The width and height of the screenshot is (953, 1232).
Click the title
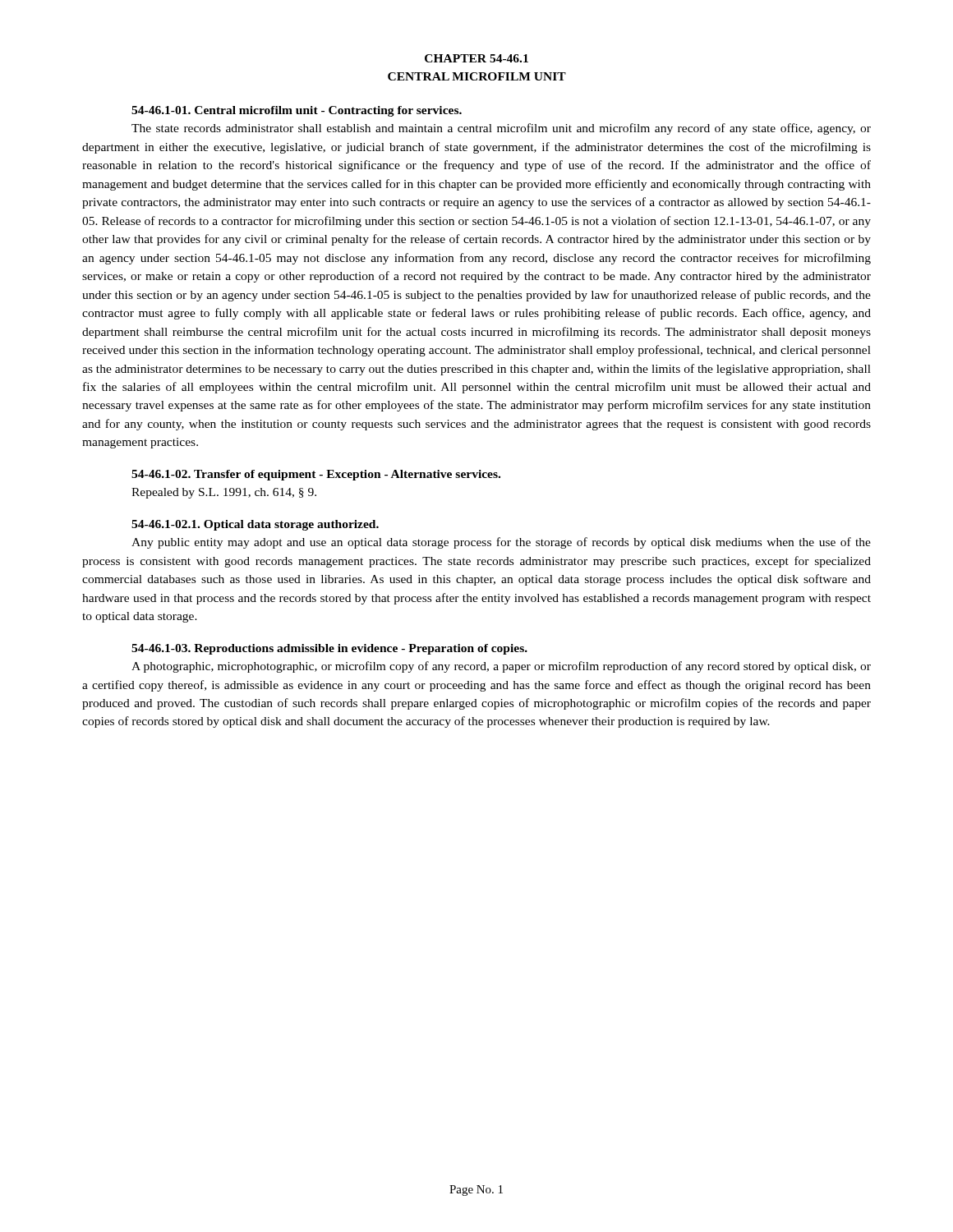coord(476,68)
